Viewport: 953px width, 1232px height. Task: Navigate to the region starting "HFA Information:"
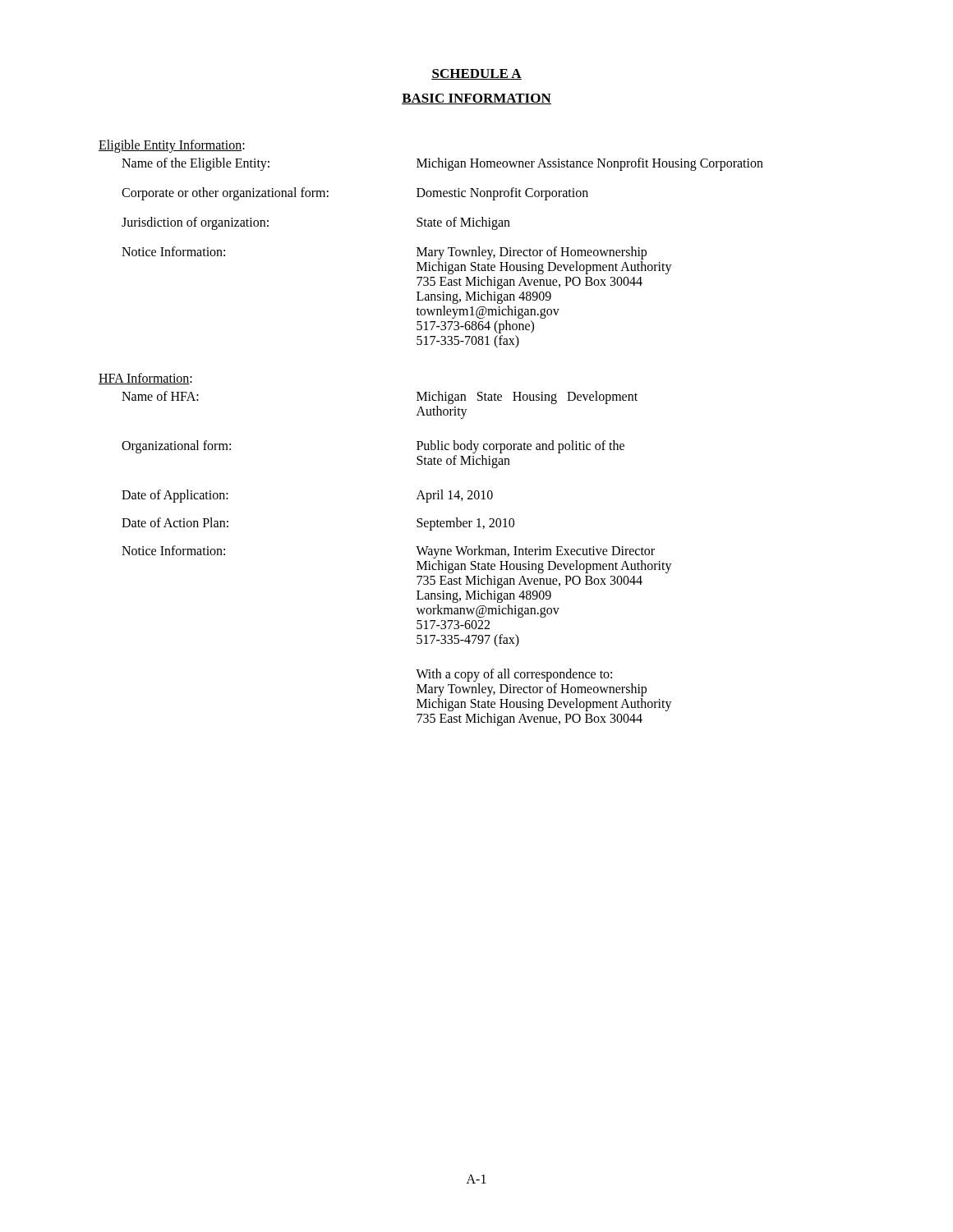146,378
